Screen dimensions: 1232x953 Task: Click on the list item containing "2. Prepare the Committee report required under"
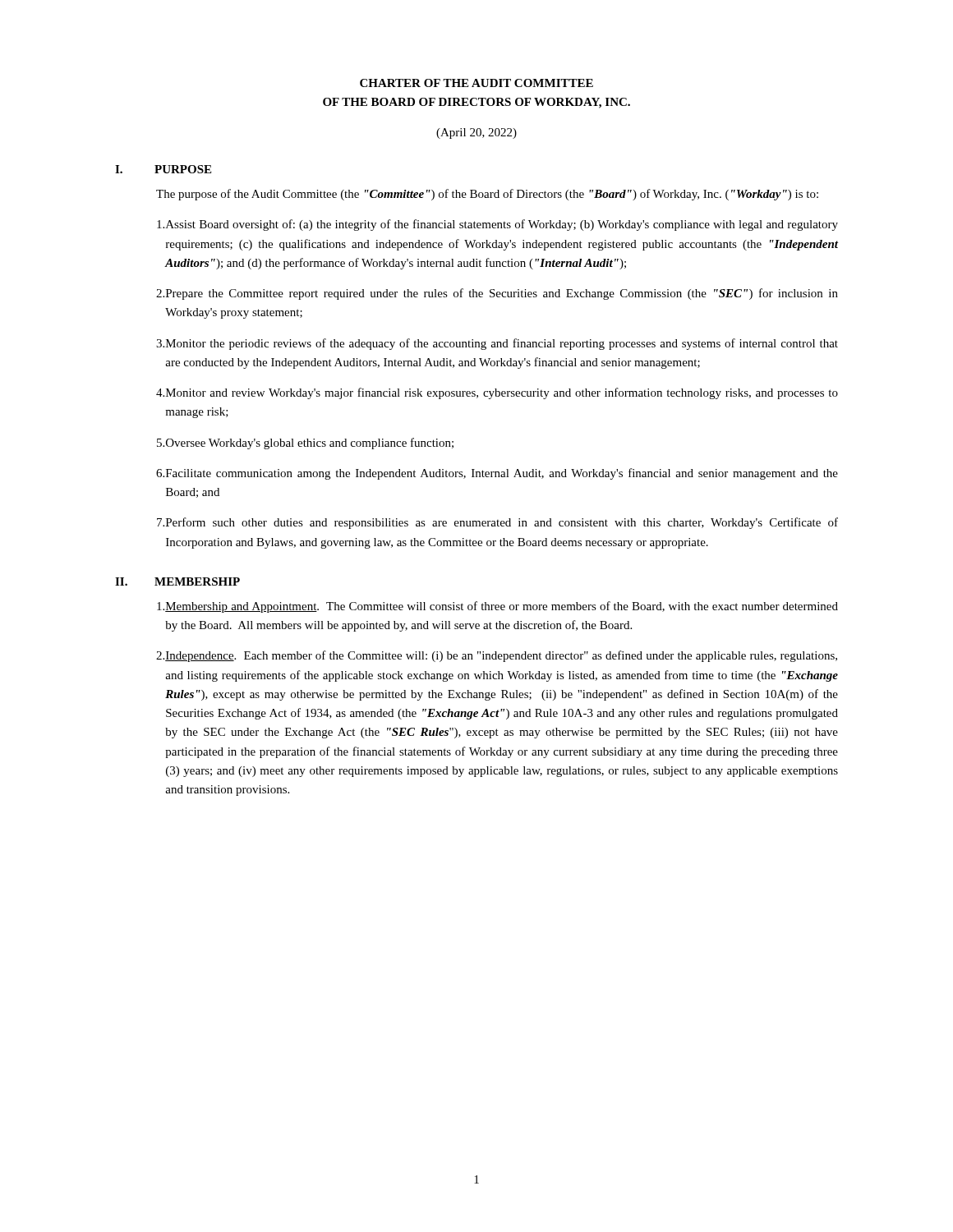click(x=476, y=303)
